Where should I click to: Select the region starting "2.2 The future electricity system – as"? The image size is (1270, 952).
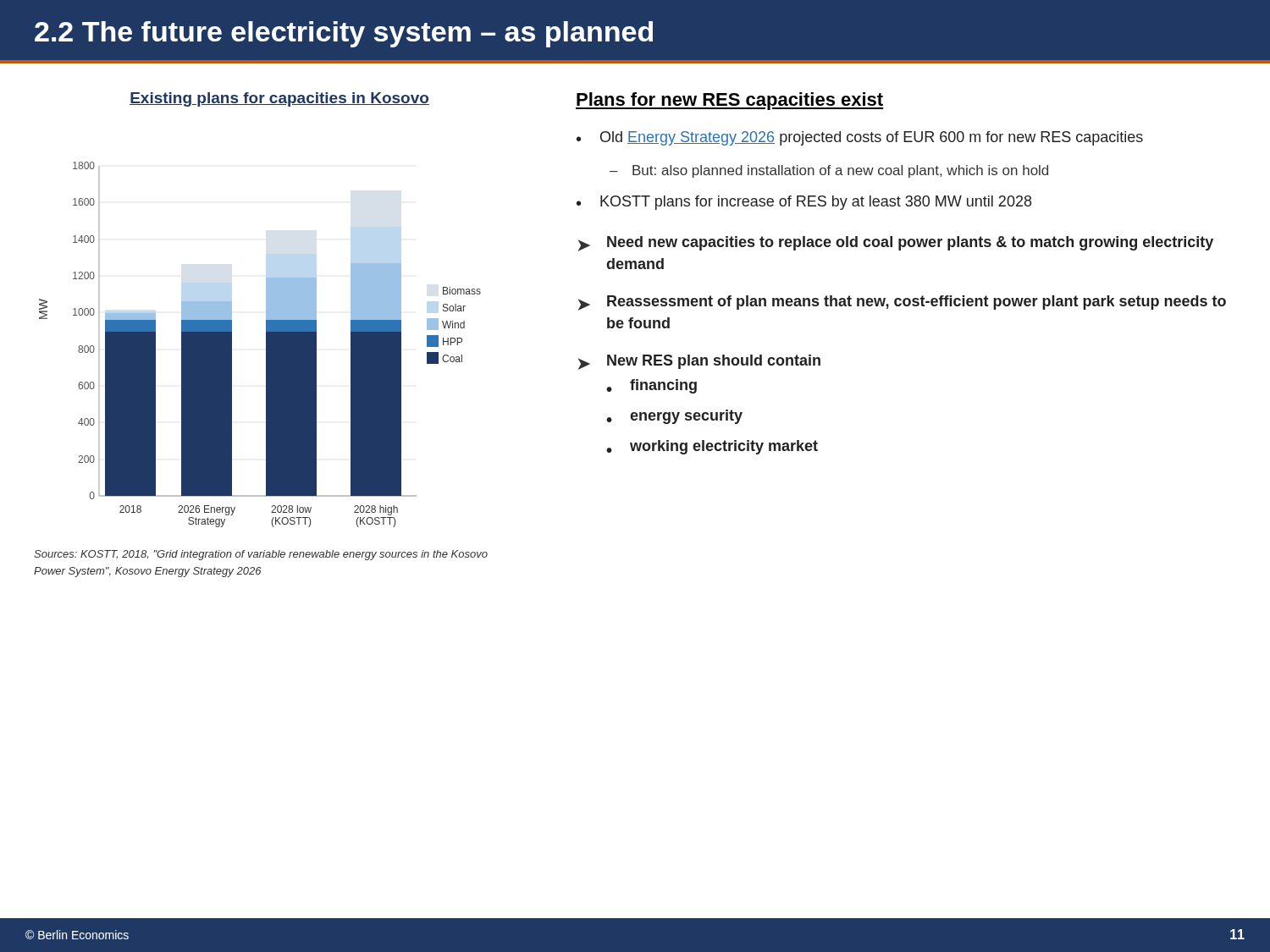(344, 31)
